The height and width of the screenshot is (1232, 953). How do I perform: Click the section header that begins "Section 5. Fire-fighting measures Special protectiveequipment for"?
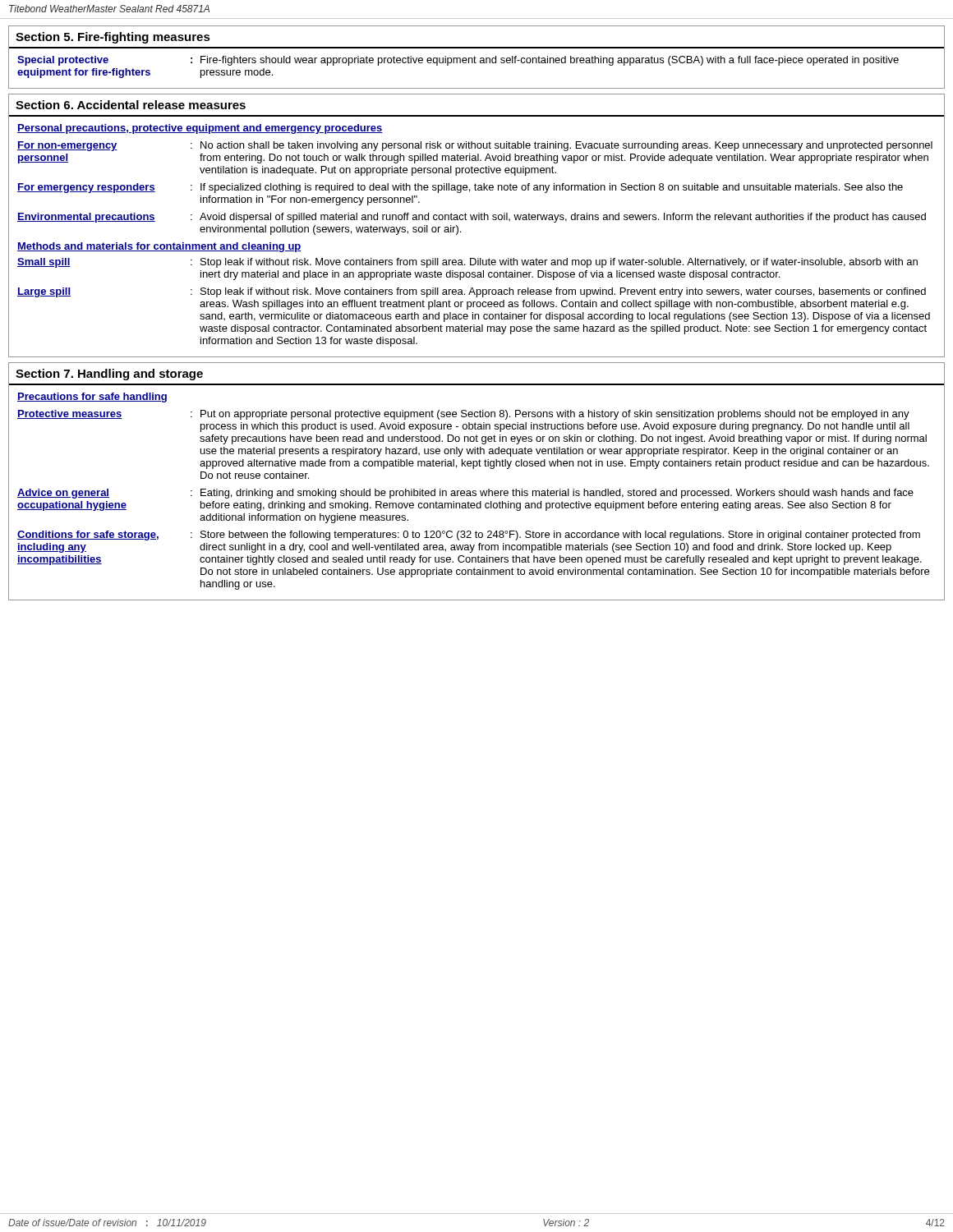point(476,57)
